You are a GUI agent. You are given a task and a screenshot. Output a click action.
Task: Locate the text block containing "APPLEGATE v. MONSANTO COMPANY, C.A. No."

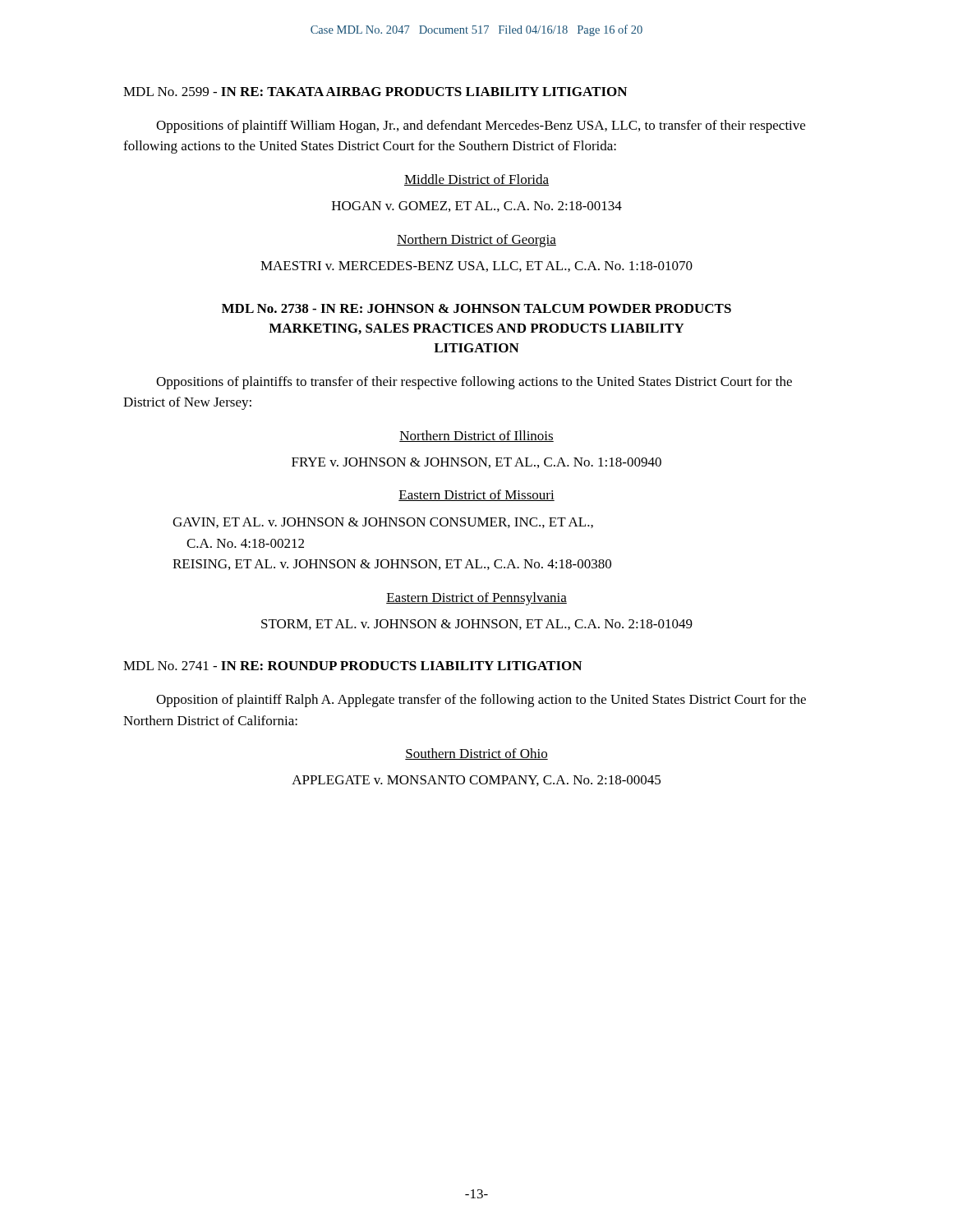(476, 780)
